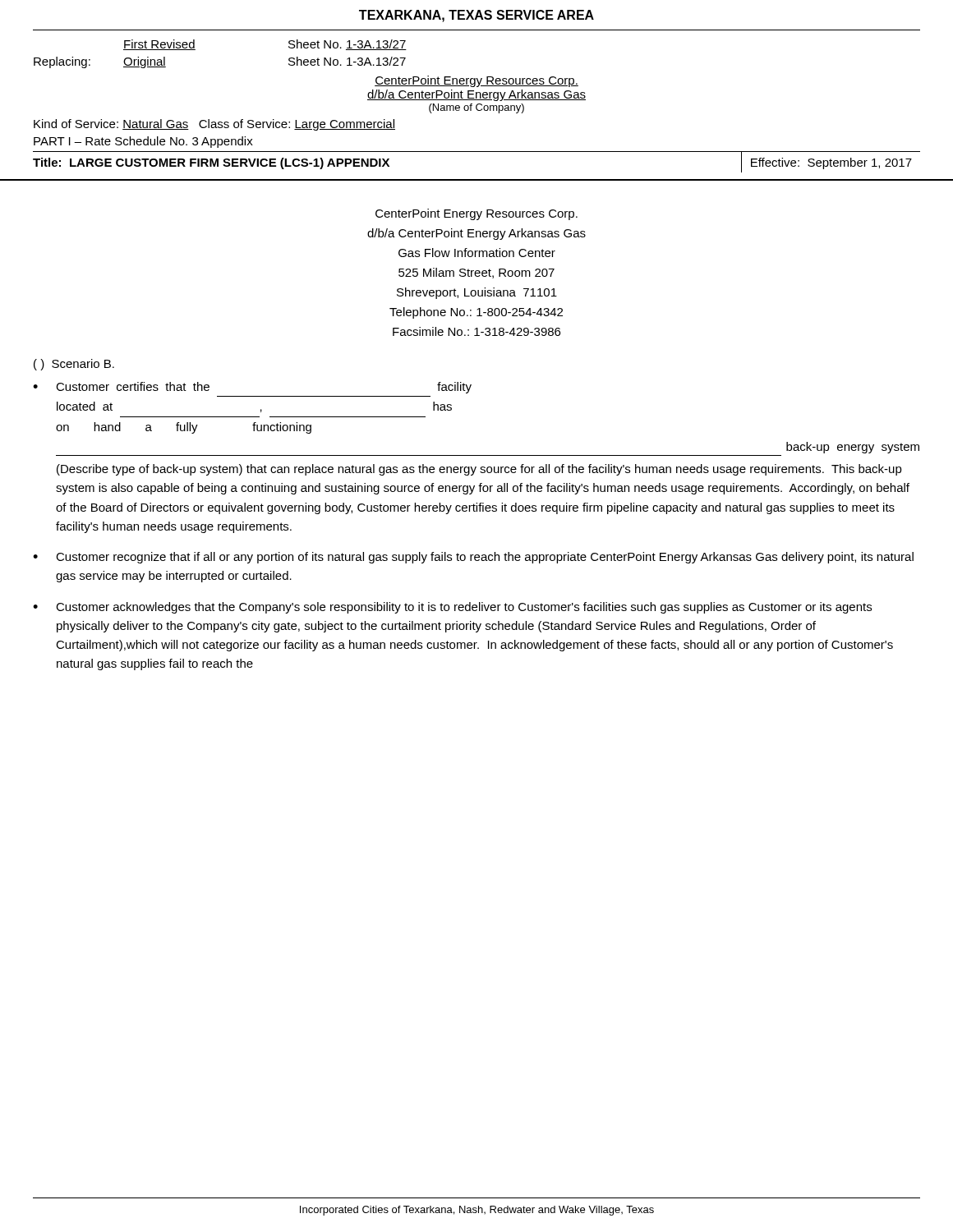The image size is (953, 1232).
Task: Click on the list item that says "• Customer recognize that if all or"
Action: pos(476,566)
